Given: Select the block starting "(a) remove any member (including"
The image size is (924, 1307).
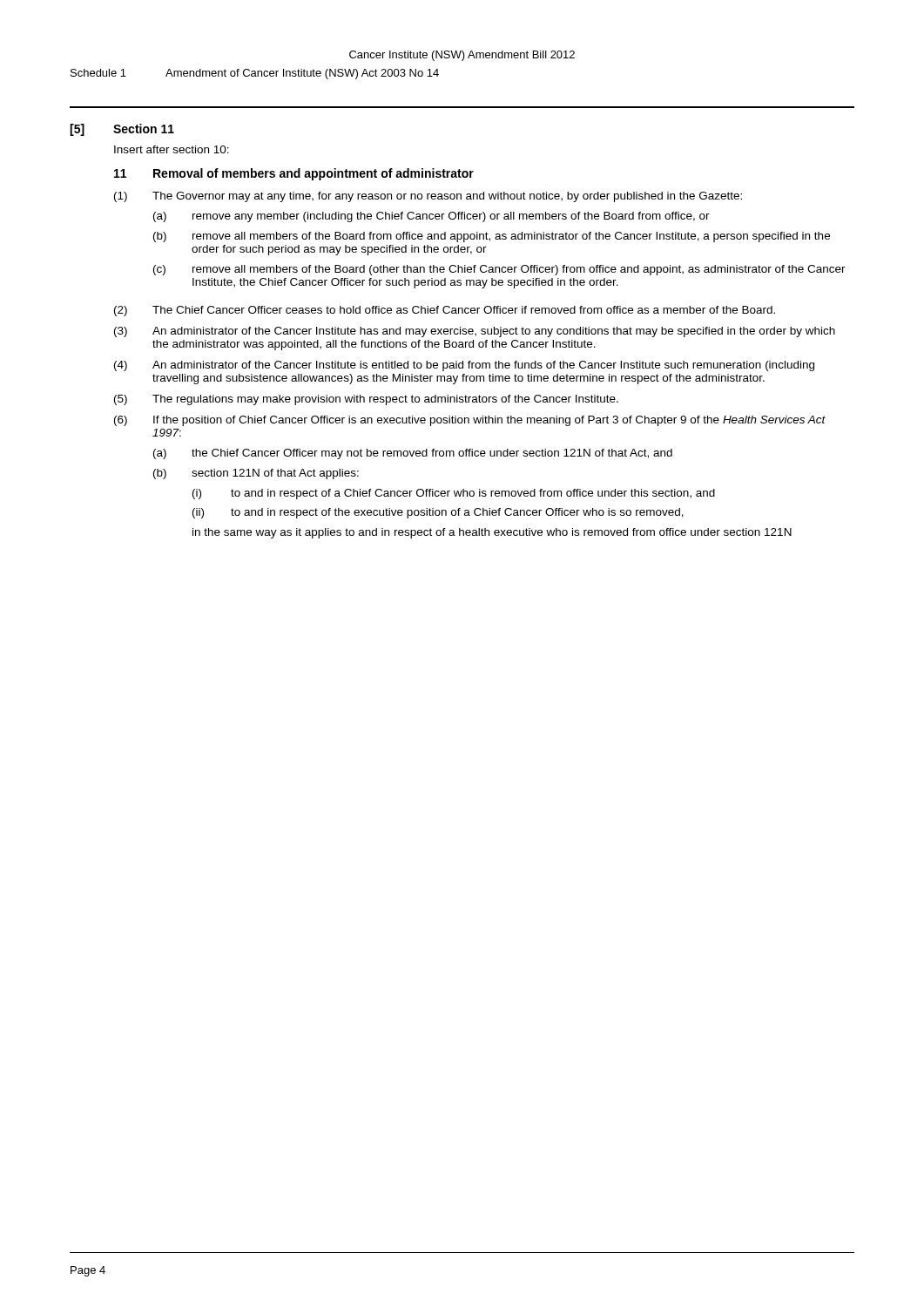Looking at the screenshot, I should coord(503,216).
